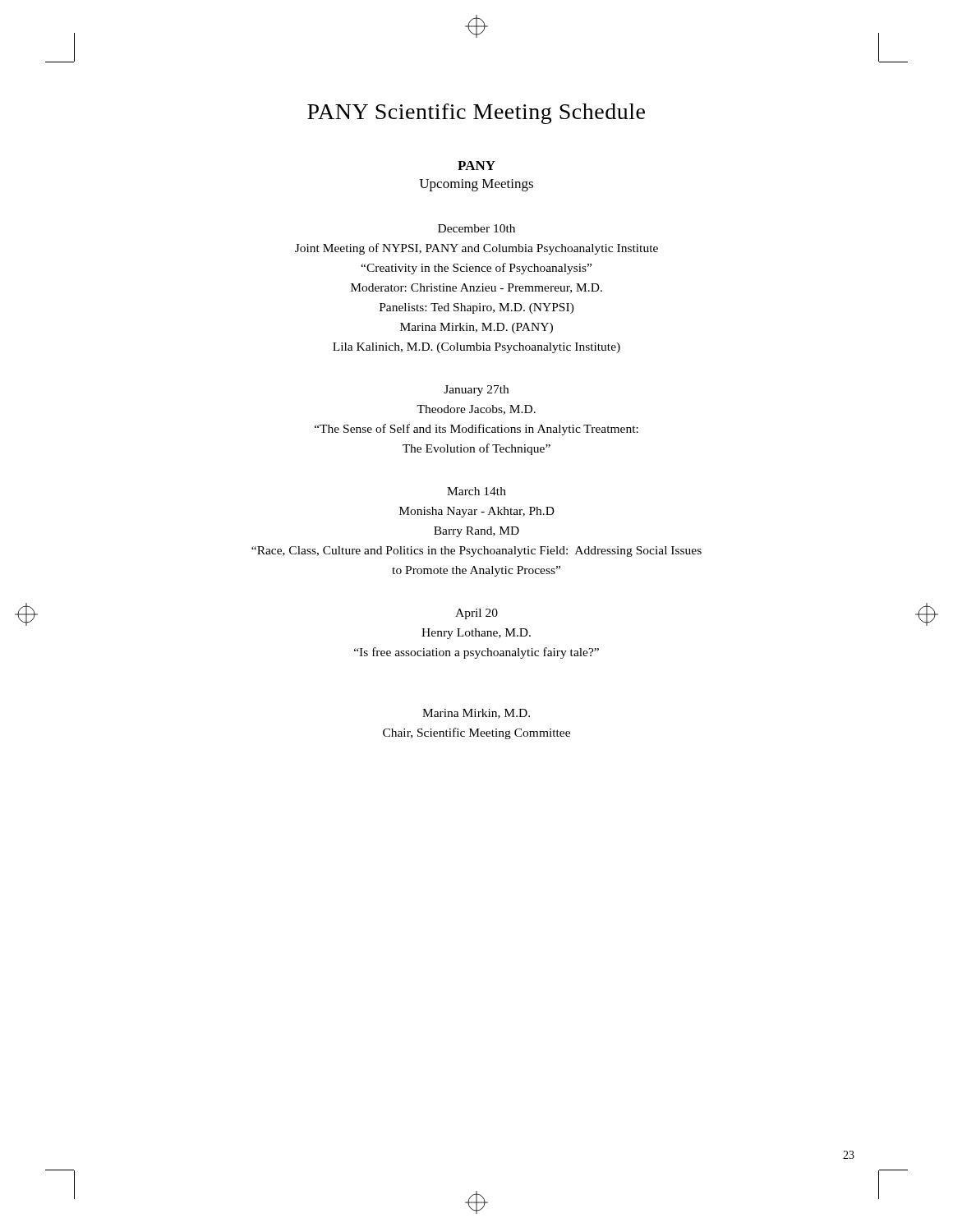Find the text block that says "Marina Mirkin, M.D. Chair, Scientific"

pyautogui.click(x=476, y=723)
